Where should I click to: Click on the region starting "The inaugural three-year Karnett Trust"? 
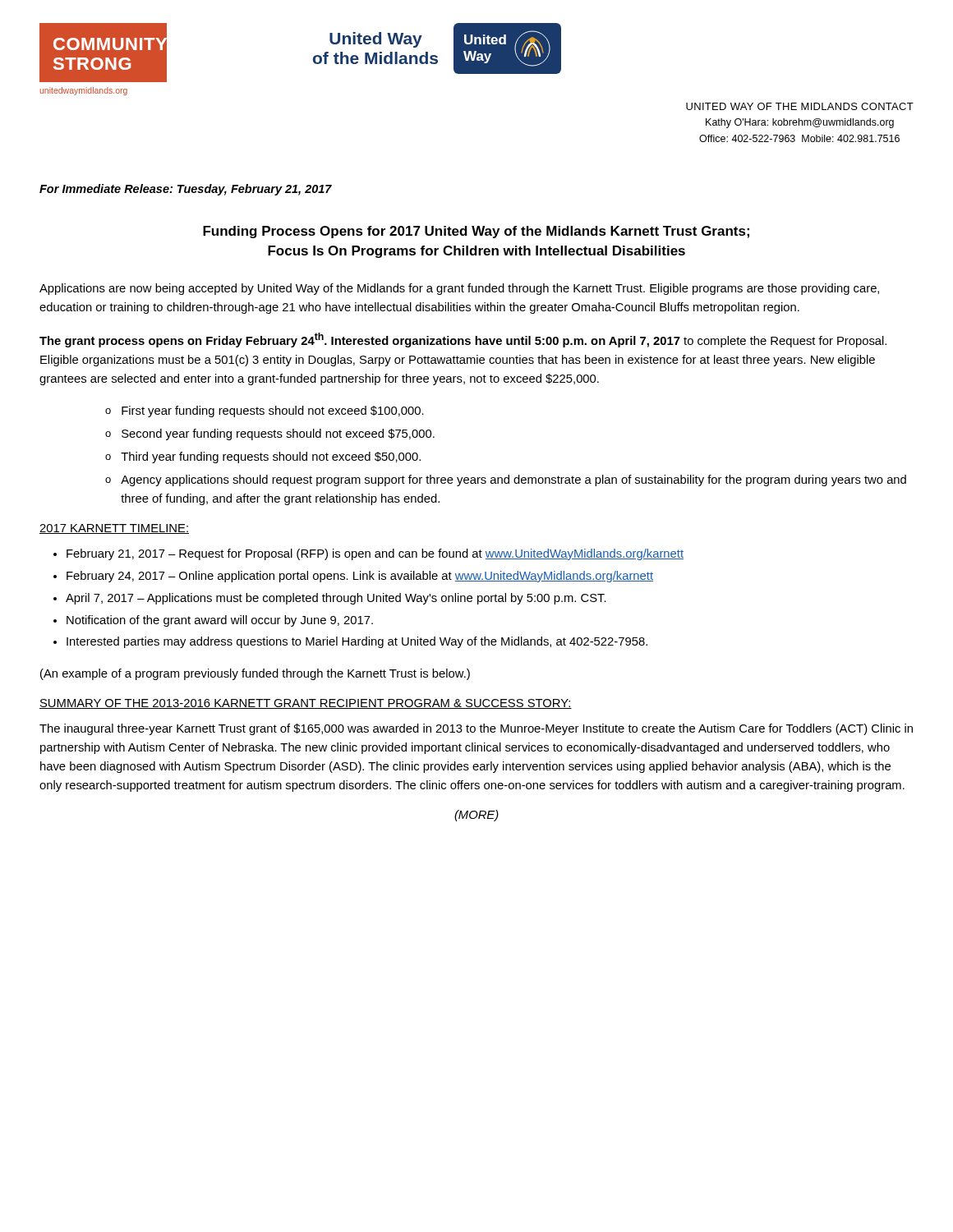tap(476, 757)
